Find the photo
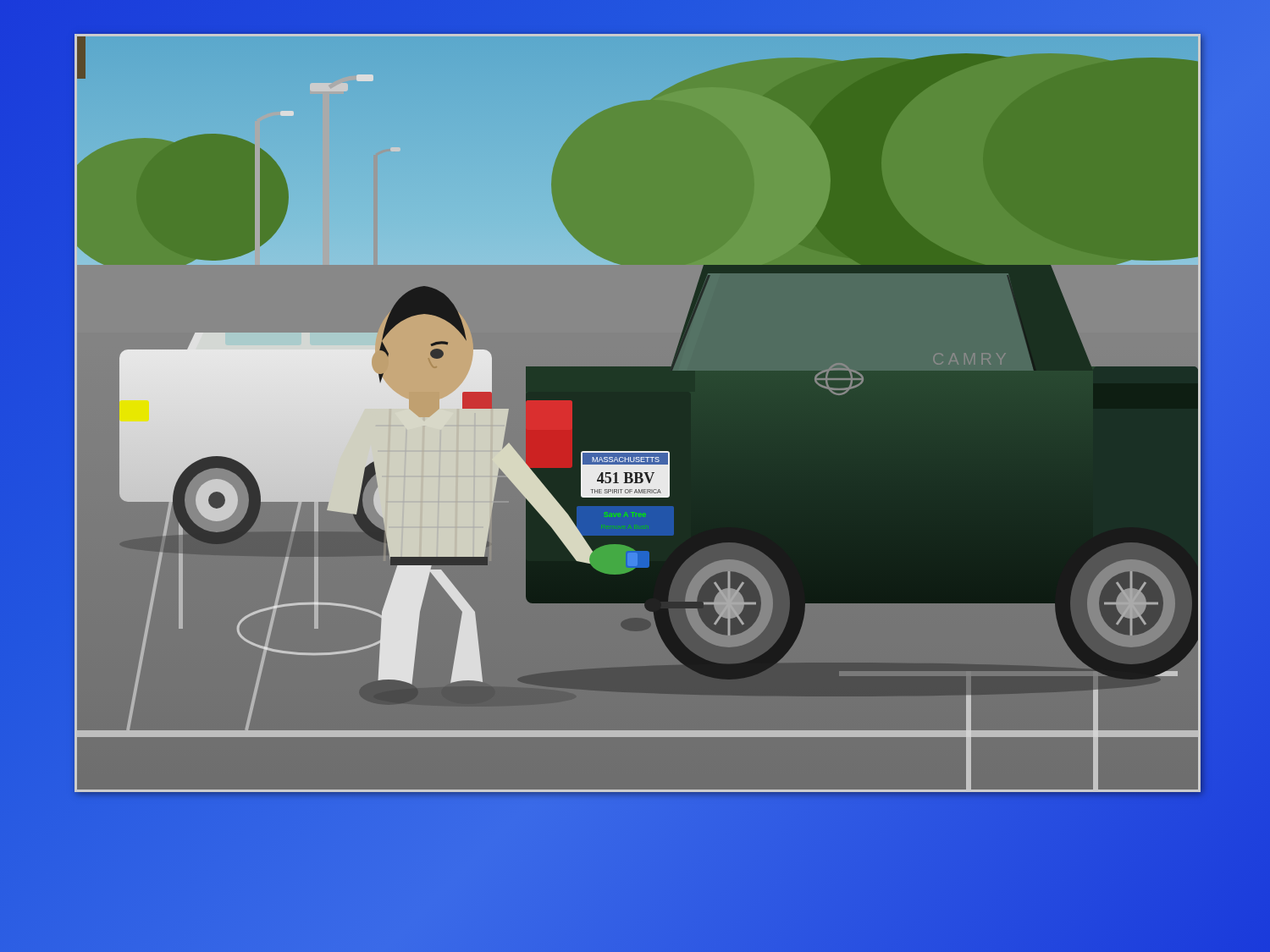1270x952 pixels. (x=638, y=413)
